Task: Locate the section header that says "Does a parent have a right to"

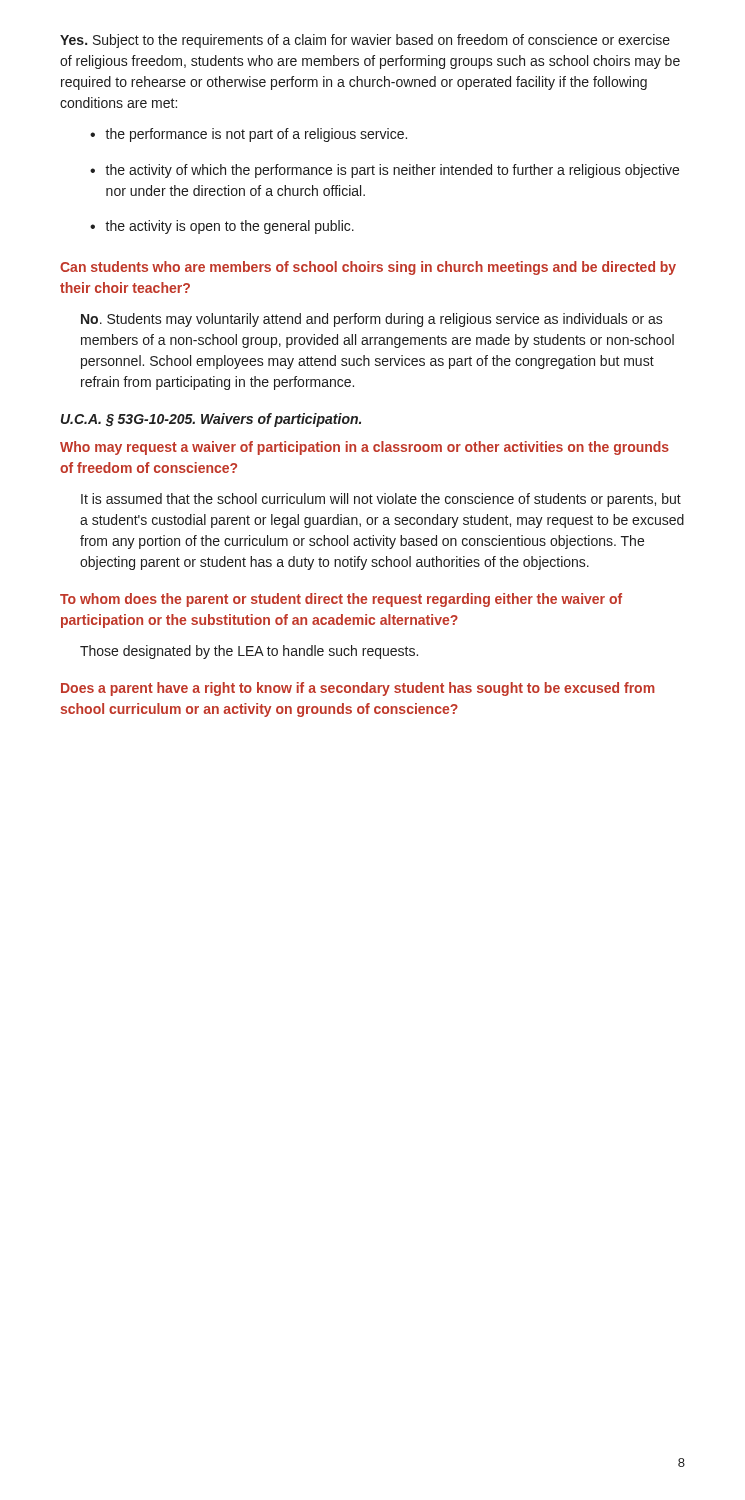Action: (358, 698)
